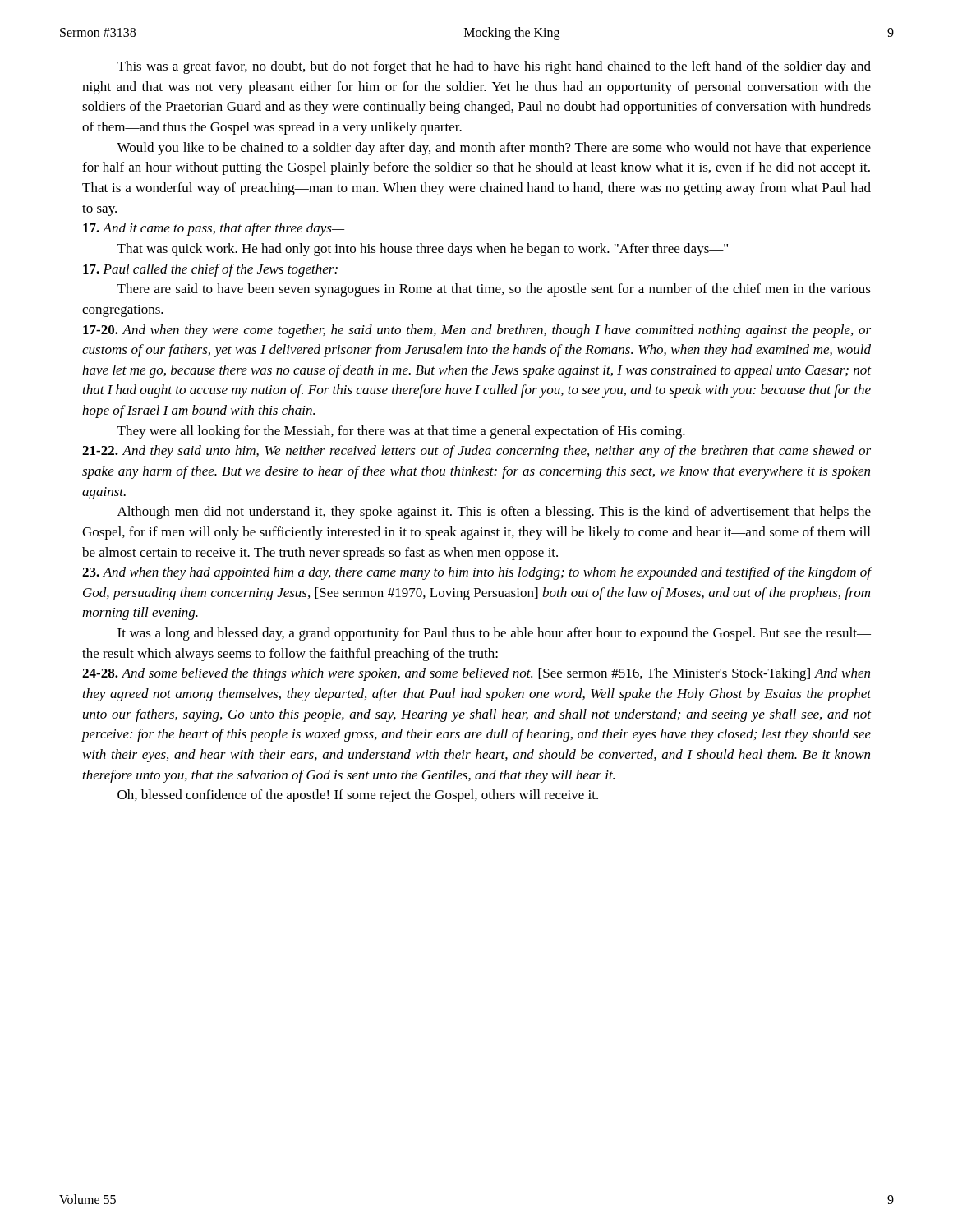Find the text starting "17. Paul called the"
Image resolution: width=953 pixels, height=1232 pixels.
210,270
